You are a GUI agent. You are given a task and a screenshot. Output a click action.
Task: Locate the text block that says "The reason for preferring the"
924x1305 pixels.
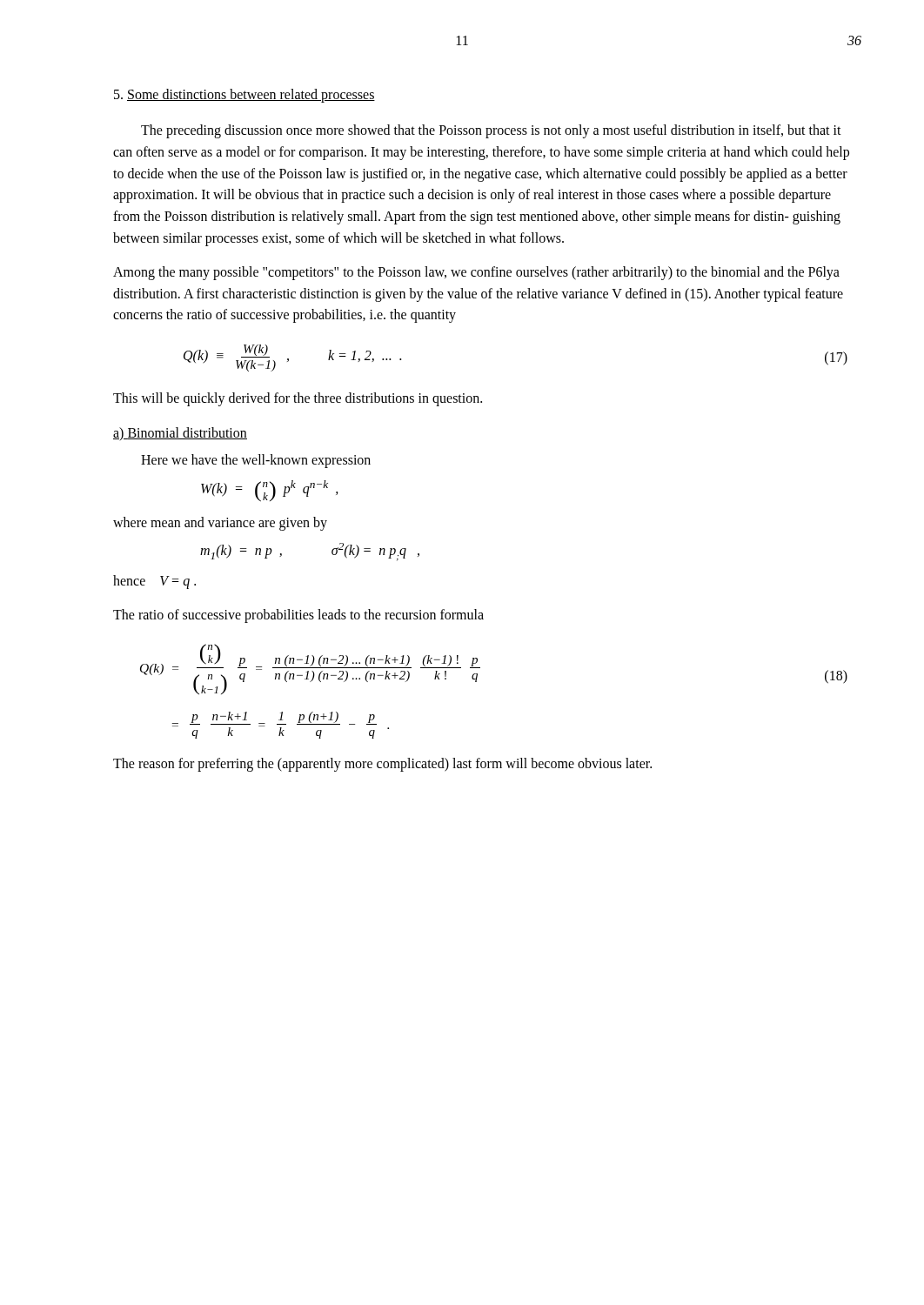[x=484, y=764]
